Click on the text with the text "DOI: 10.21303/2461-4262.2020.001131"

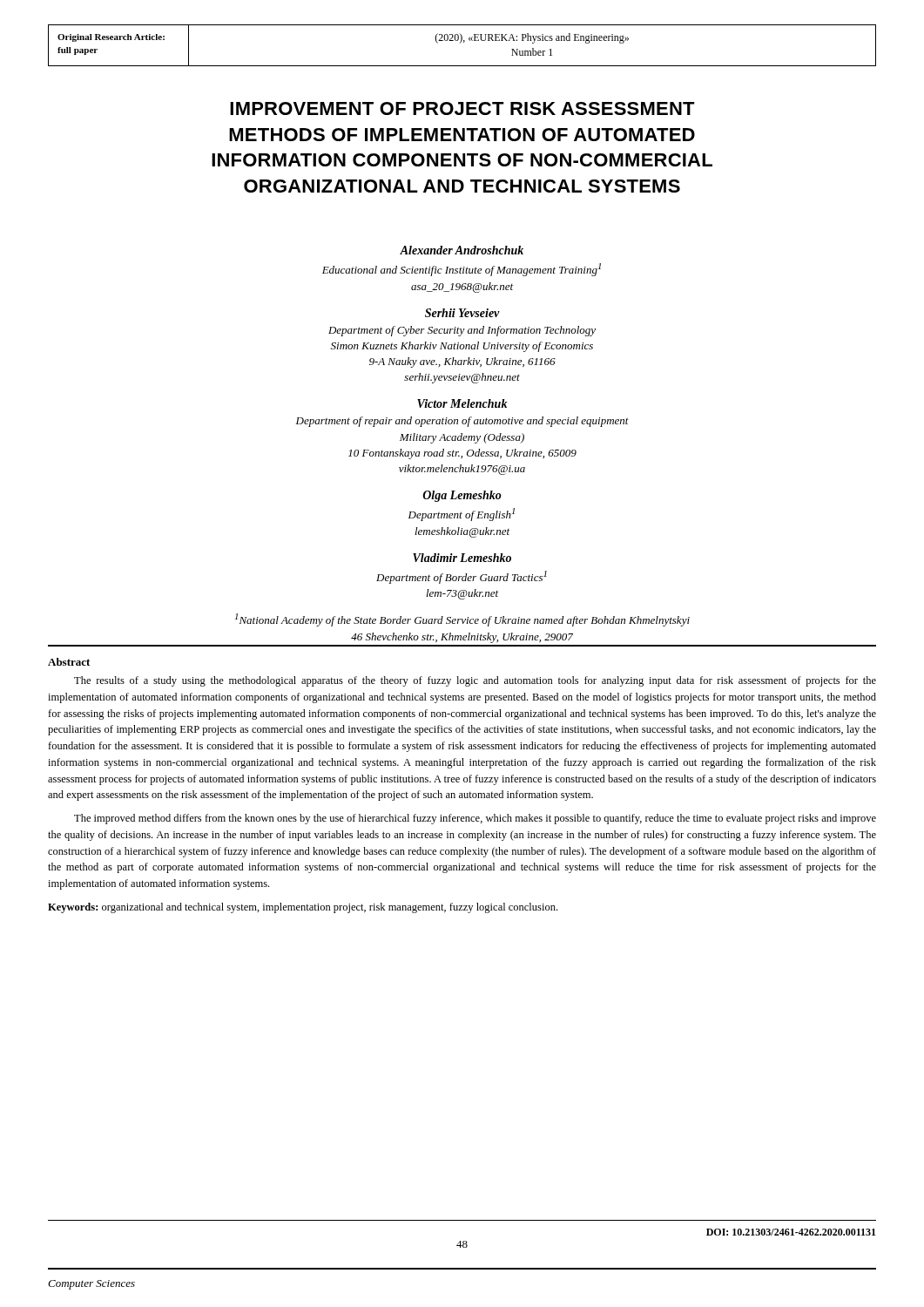pos(791,1232)
